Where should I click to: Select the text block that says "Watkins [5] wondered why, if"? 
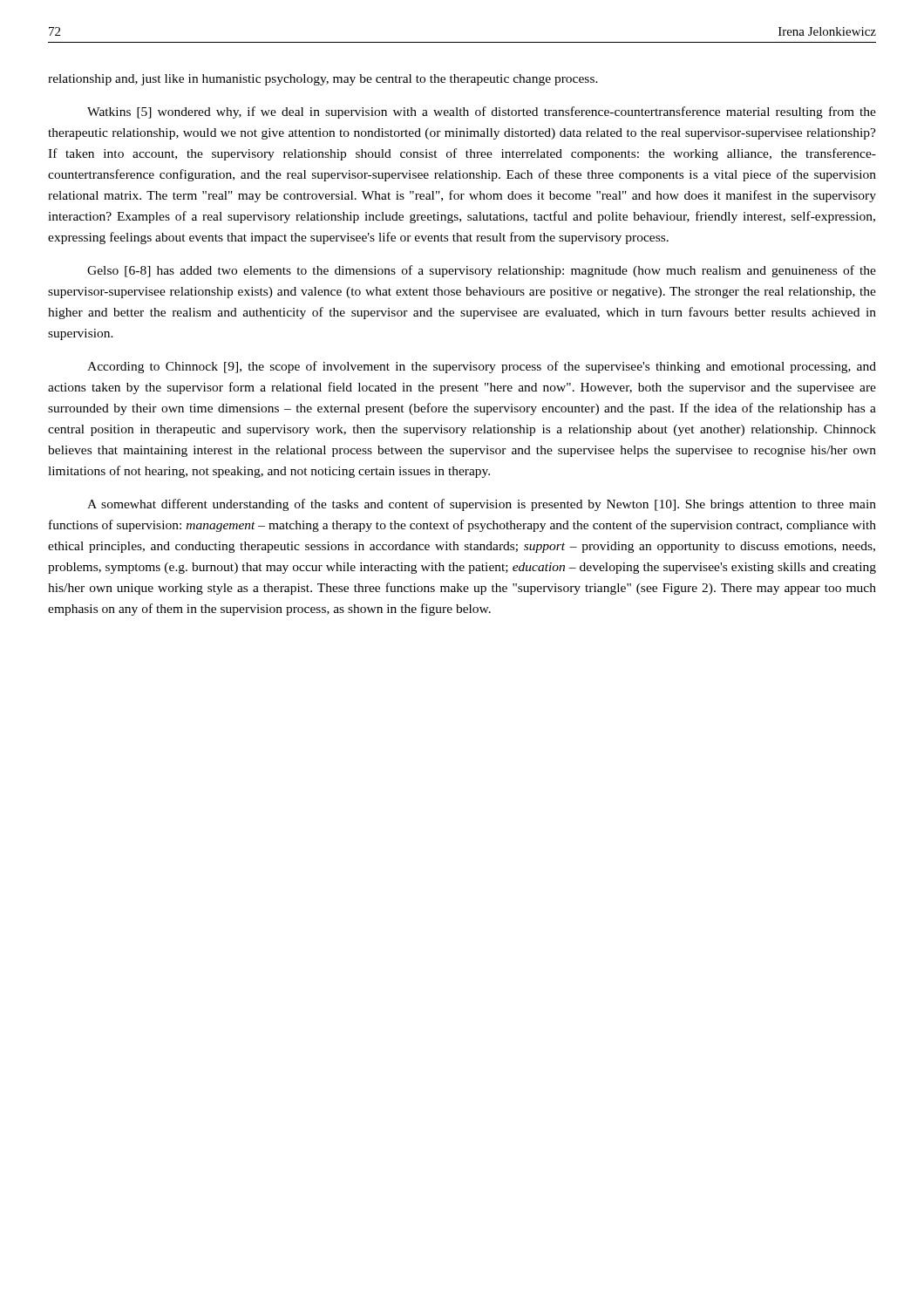pos(462,174)
